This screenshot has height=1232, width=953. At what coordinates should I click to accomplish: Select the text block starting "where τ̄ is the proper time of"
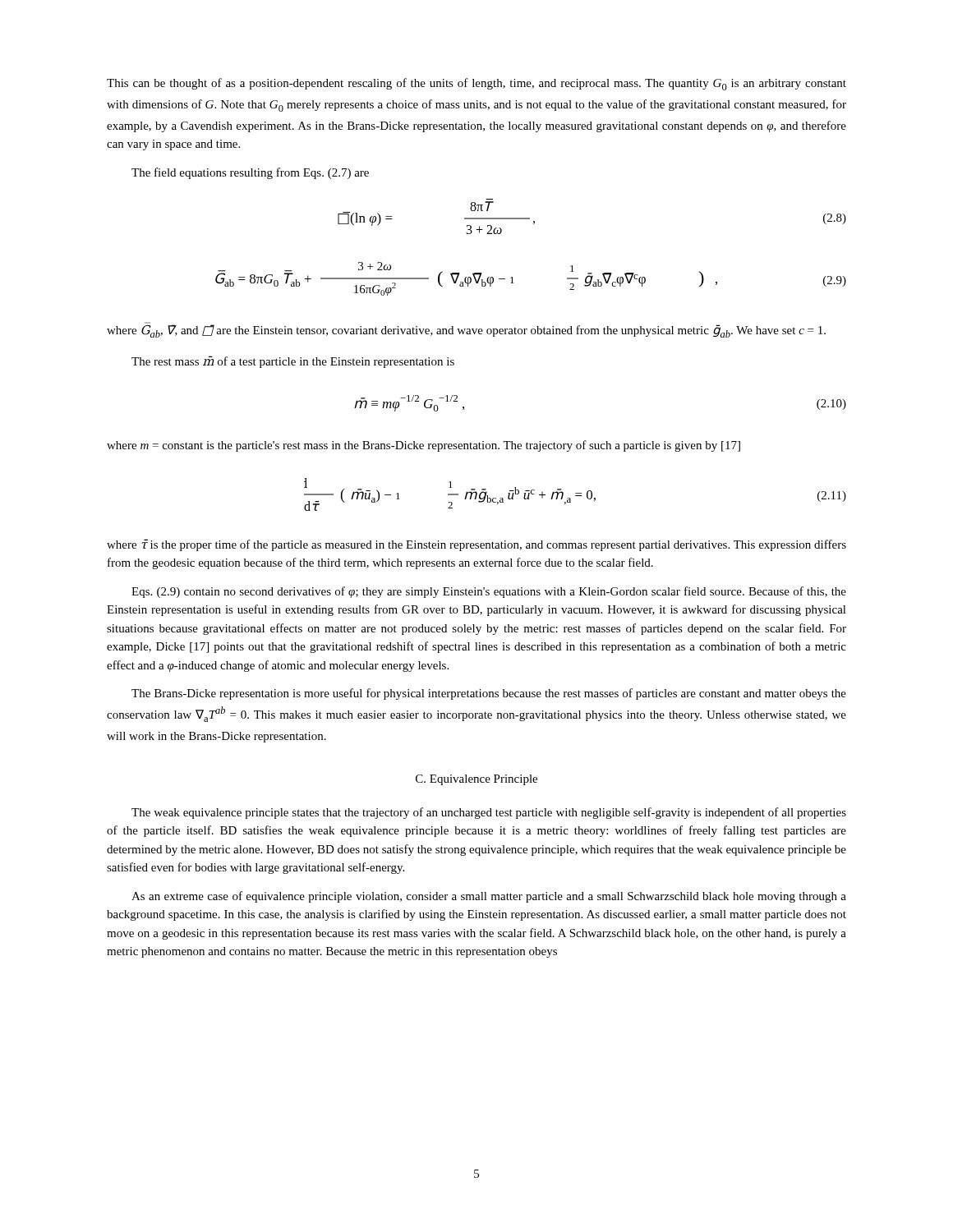tap(476, 554)
